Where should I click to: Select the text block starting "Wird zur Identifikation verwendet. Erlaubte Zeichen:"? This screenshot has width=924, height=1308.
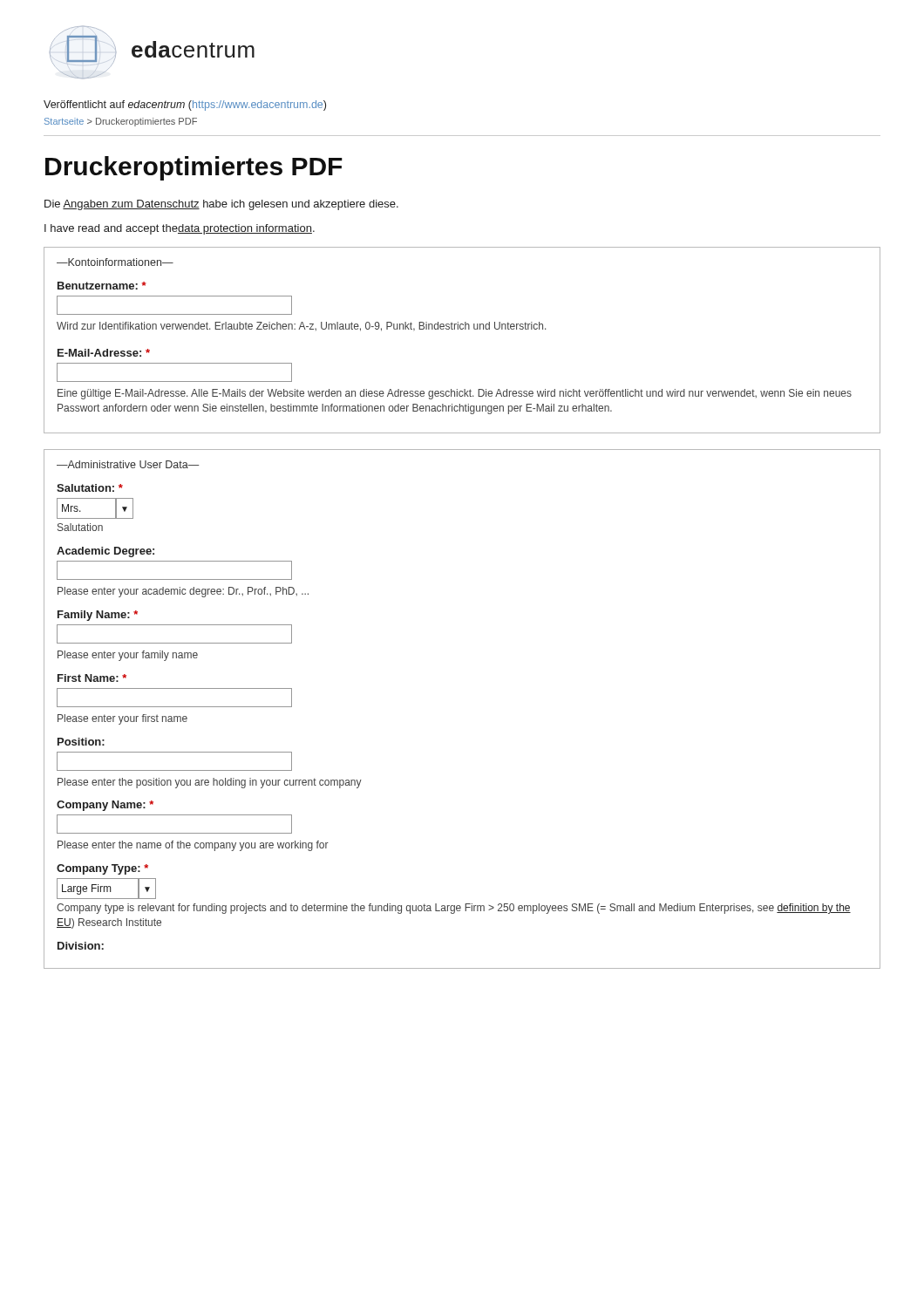(302, 326)
